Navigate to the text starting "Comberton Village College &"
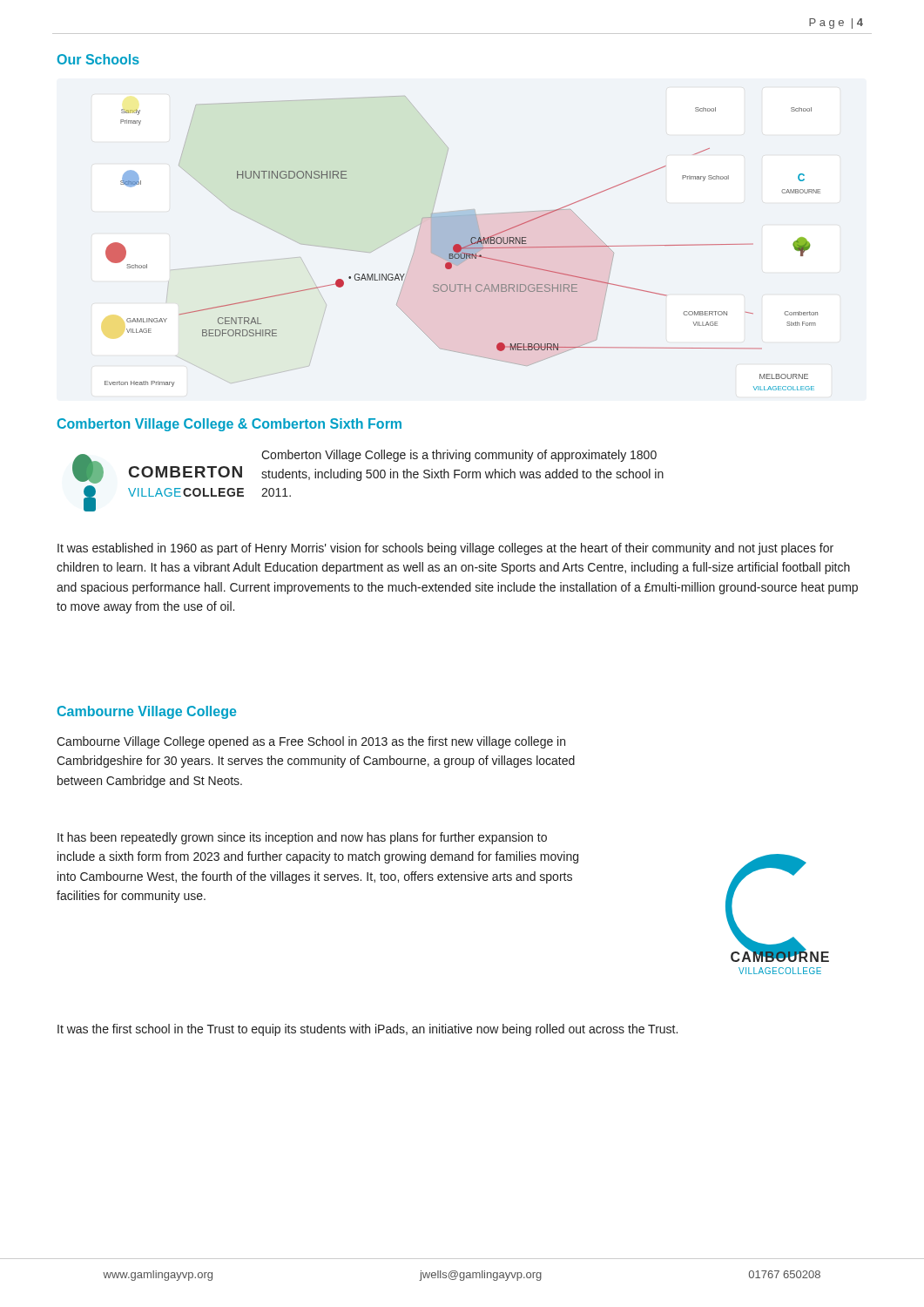The height and width of the screenshot is (1307, 924). click(230, 424)
